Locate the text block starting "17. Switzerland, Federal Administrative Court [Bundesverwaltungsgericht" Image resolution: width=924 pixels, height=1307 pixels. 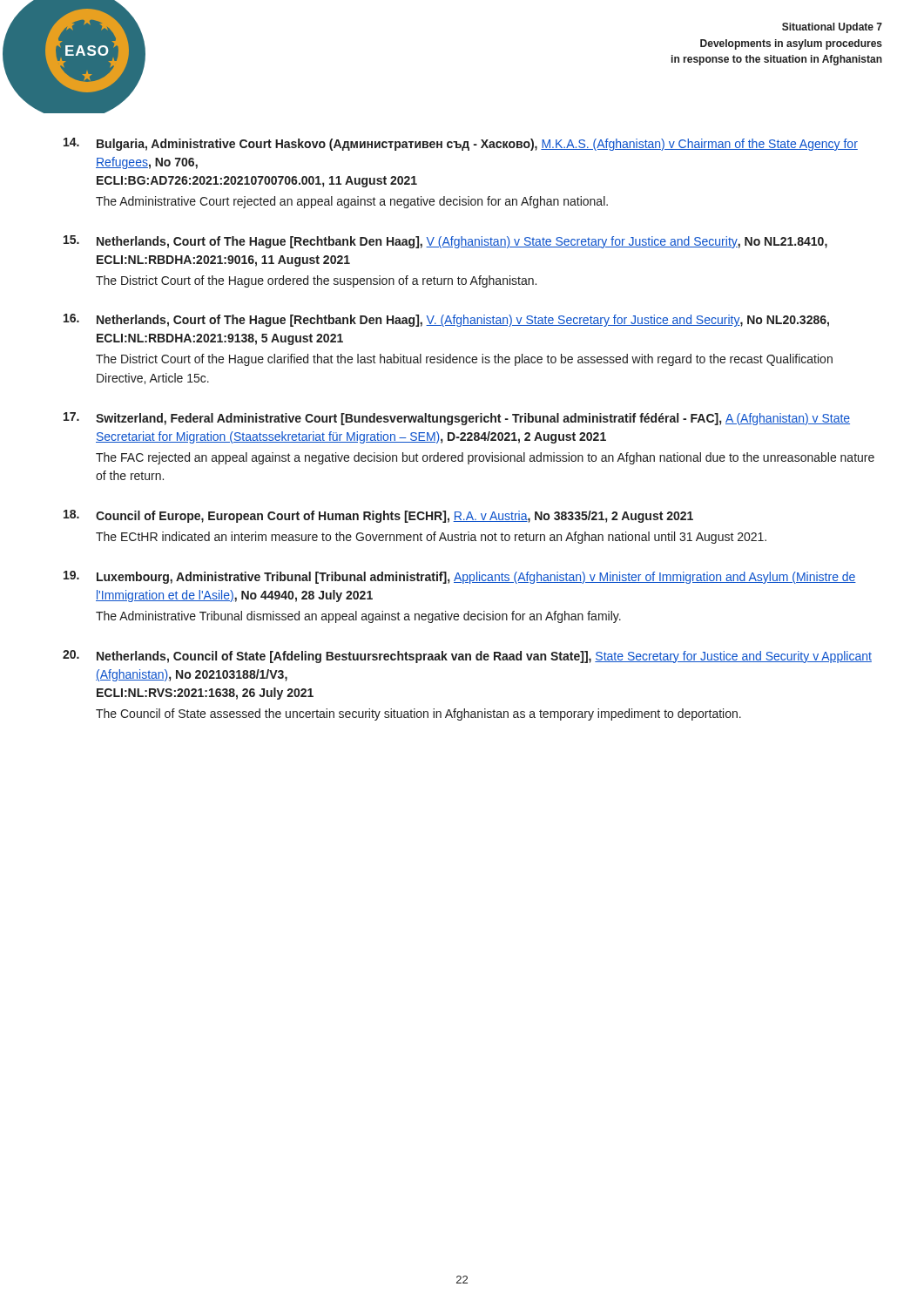tap(469, 448)
